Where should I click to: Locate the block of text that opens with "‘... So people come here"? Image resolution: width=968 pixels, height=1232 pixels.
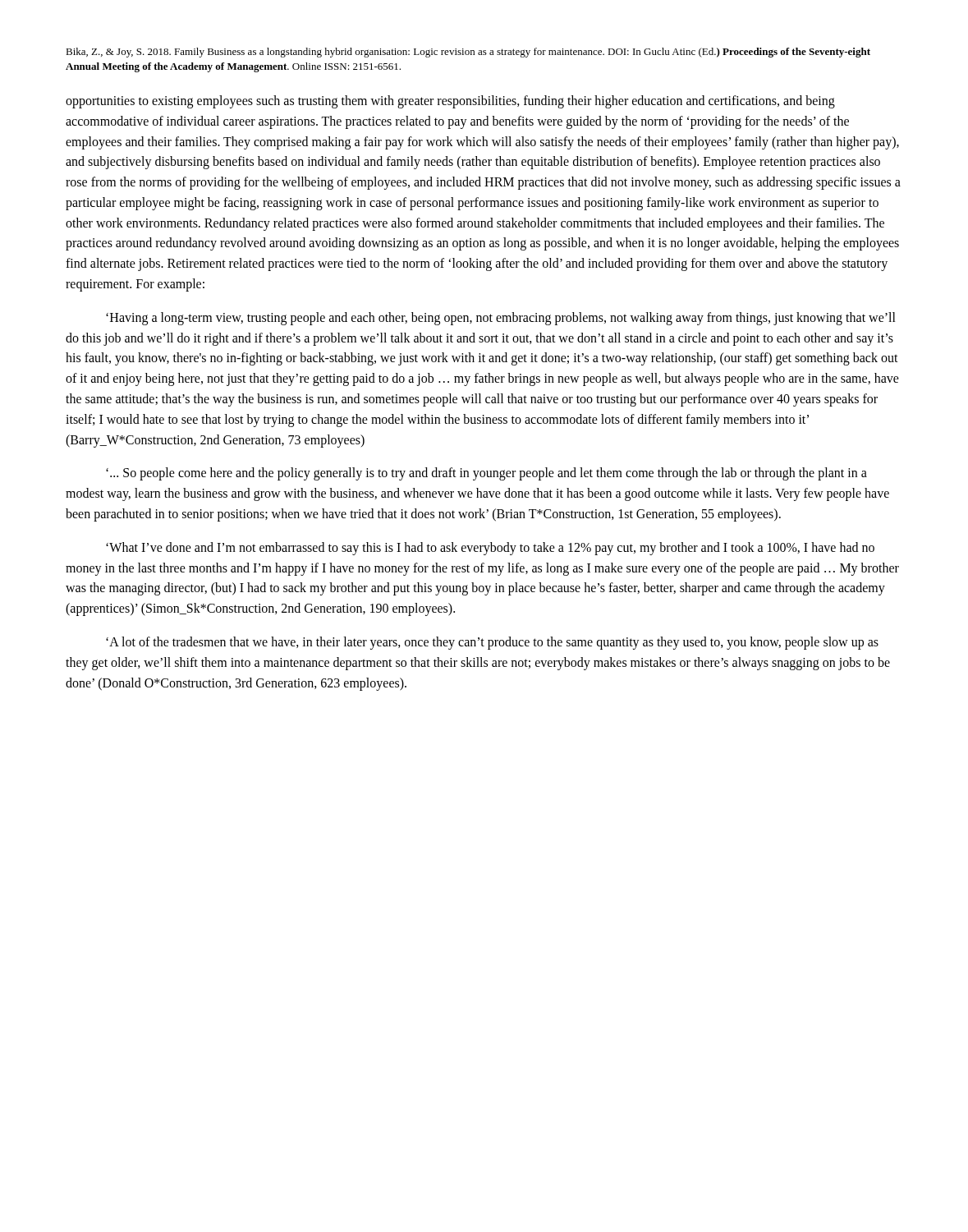[478, 493]
